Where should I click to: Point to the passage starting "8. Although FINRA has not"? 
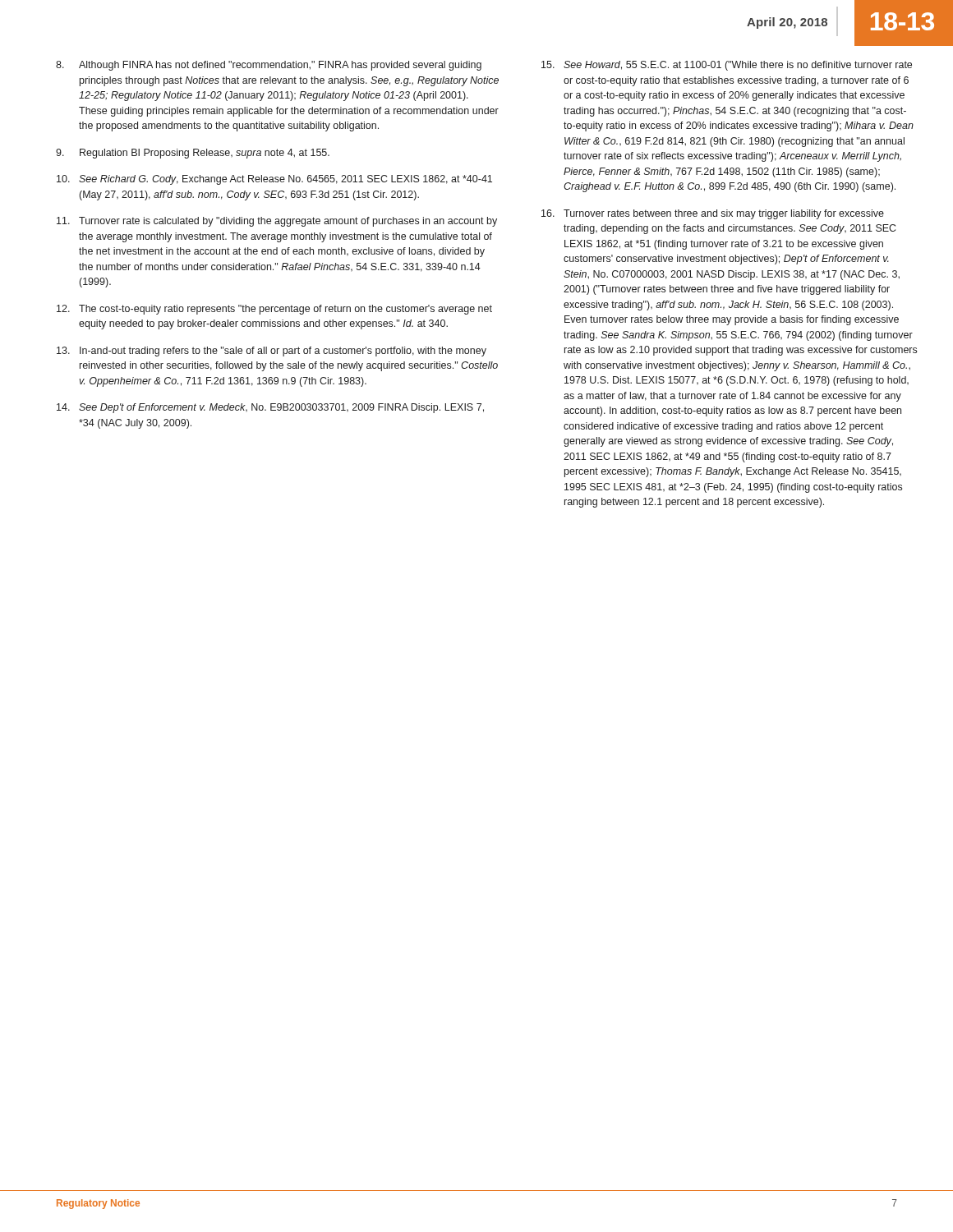278,95
